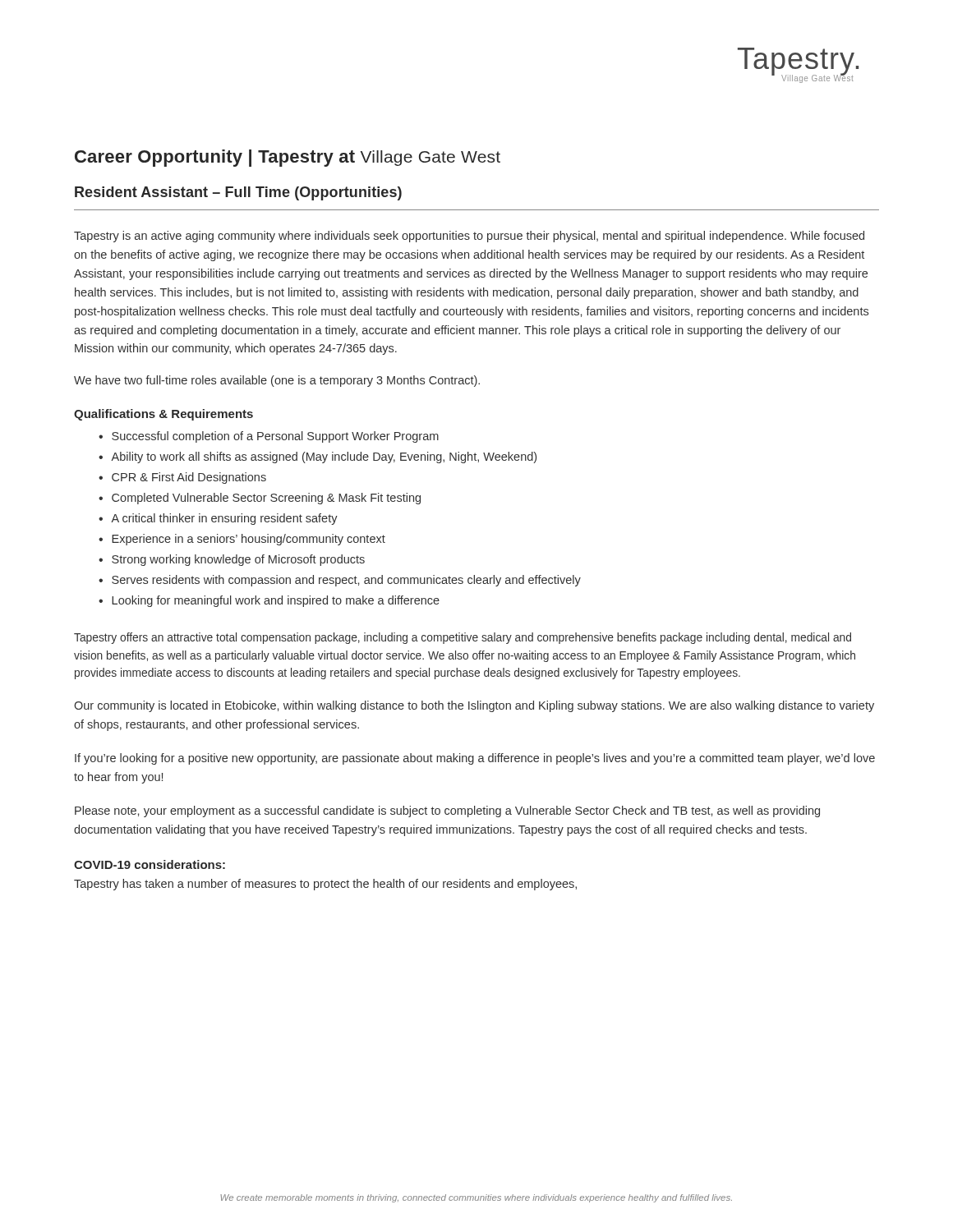The height and width of the screenshot is (1232, 953).
Task: Where is the passage that starts "Tapestry offers an attractive"?
Action: point(465,655)
